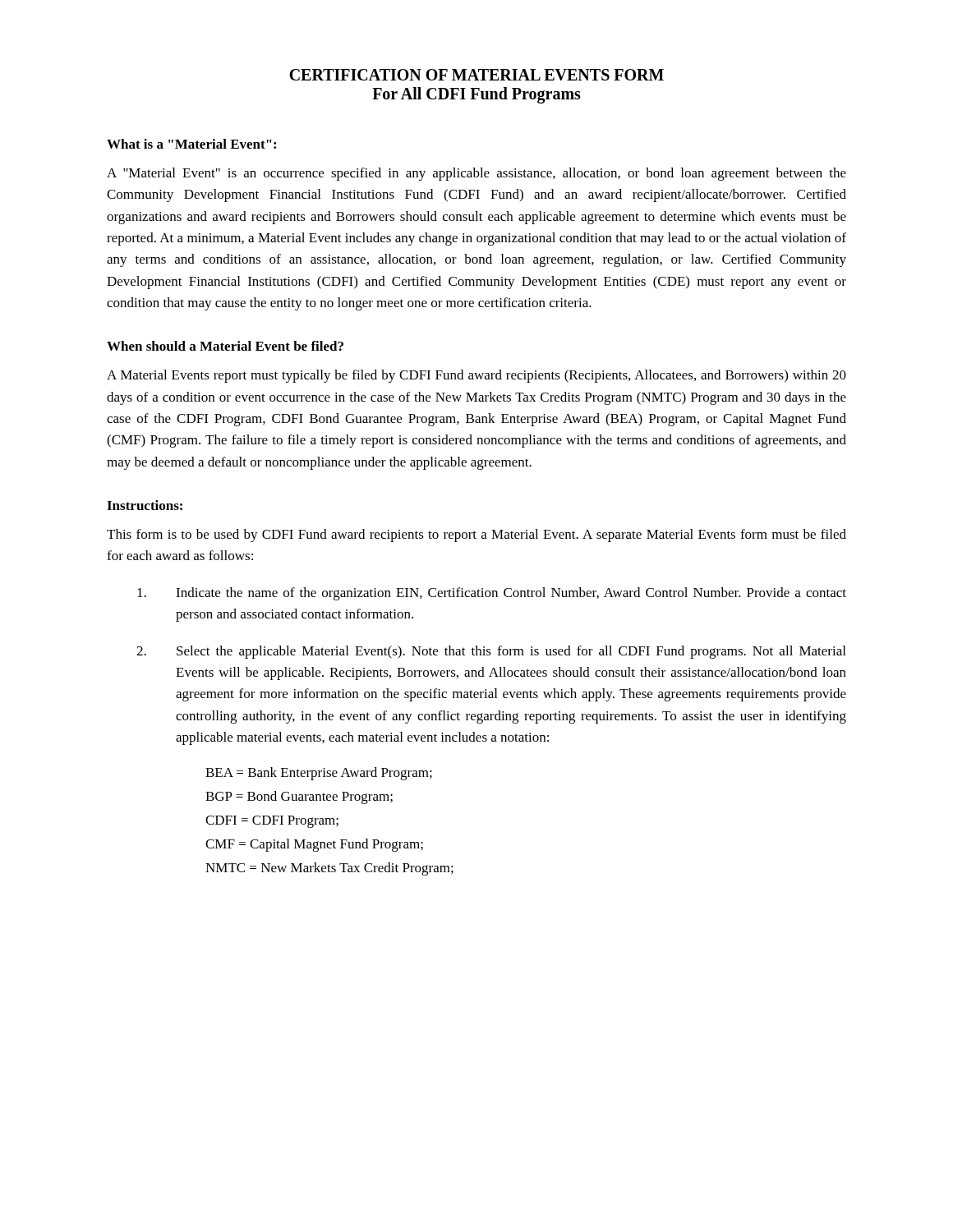The height and width of the screenshot is (1232, 953).
Task: Click the title that begins "CERTIFICATION OF MATERIAL EVENTS"
Action: pos(476,85)
